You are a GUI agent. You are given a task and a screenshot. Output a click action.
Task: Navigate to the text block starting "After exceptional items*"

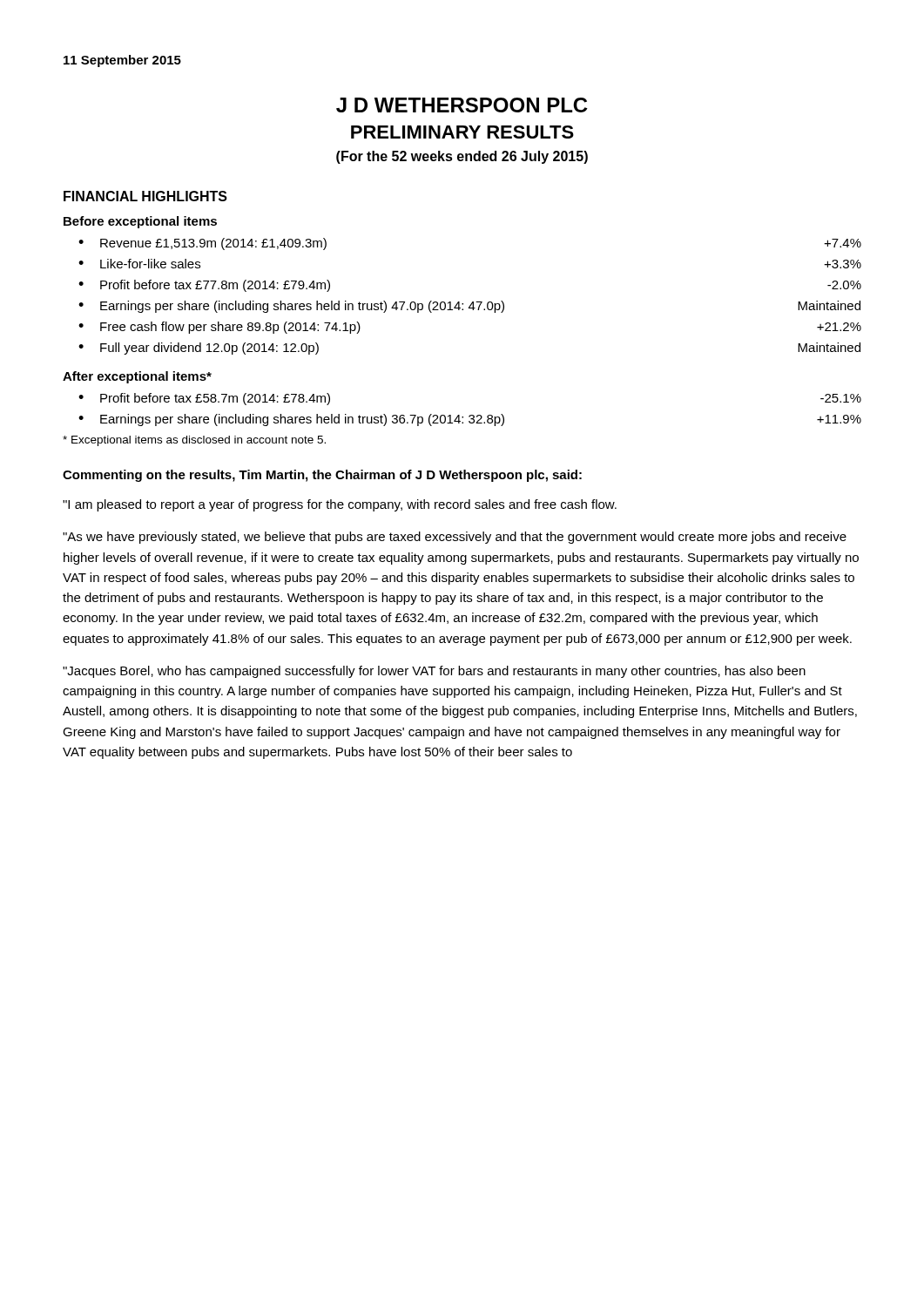tap(137, 376)
